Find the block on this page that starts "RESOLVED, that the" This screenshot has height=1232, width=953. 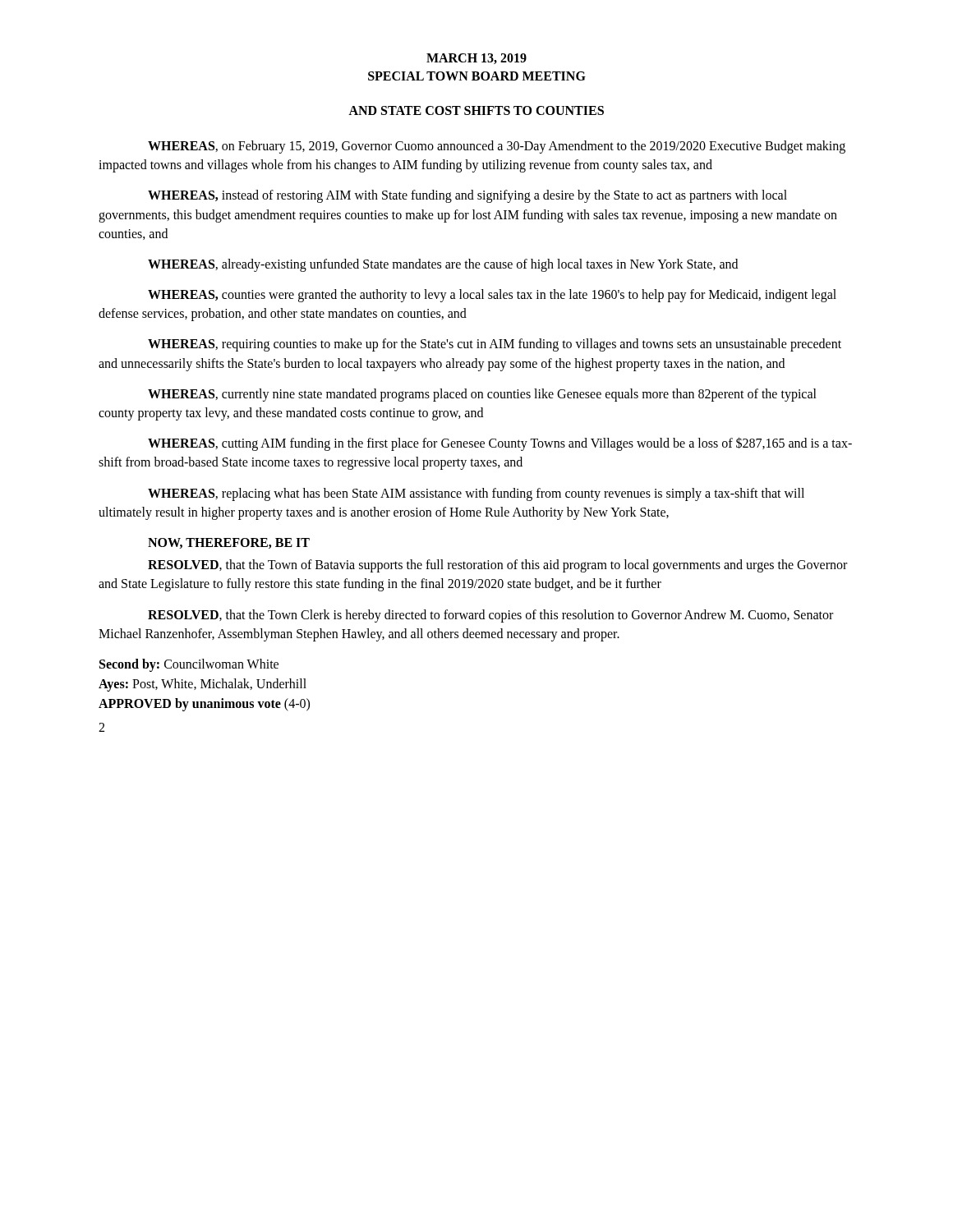pos(476,624)
